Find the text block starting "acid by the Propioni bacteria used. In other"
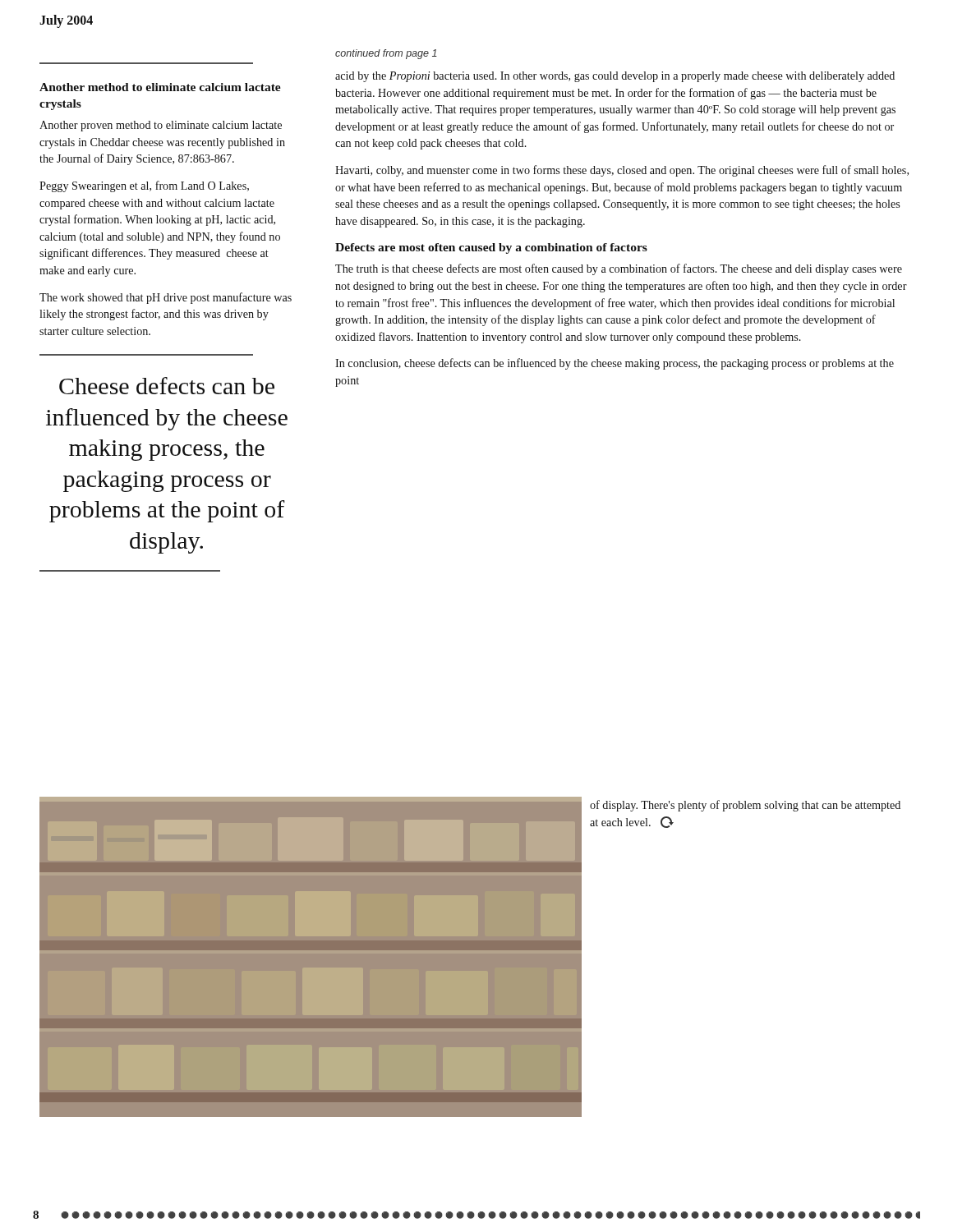Viewport: 953px width, 1232px height. tap(616, 109)
